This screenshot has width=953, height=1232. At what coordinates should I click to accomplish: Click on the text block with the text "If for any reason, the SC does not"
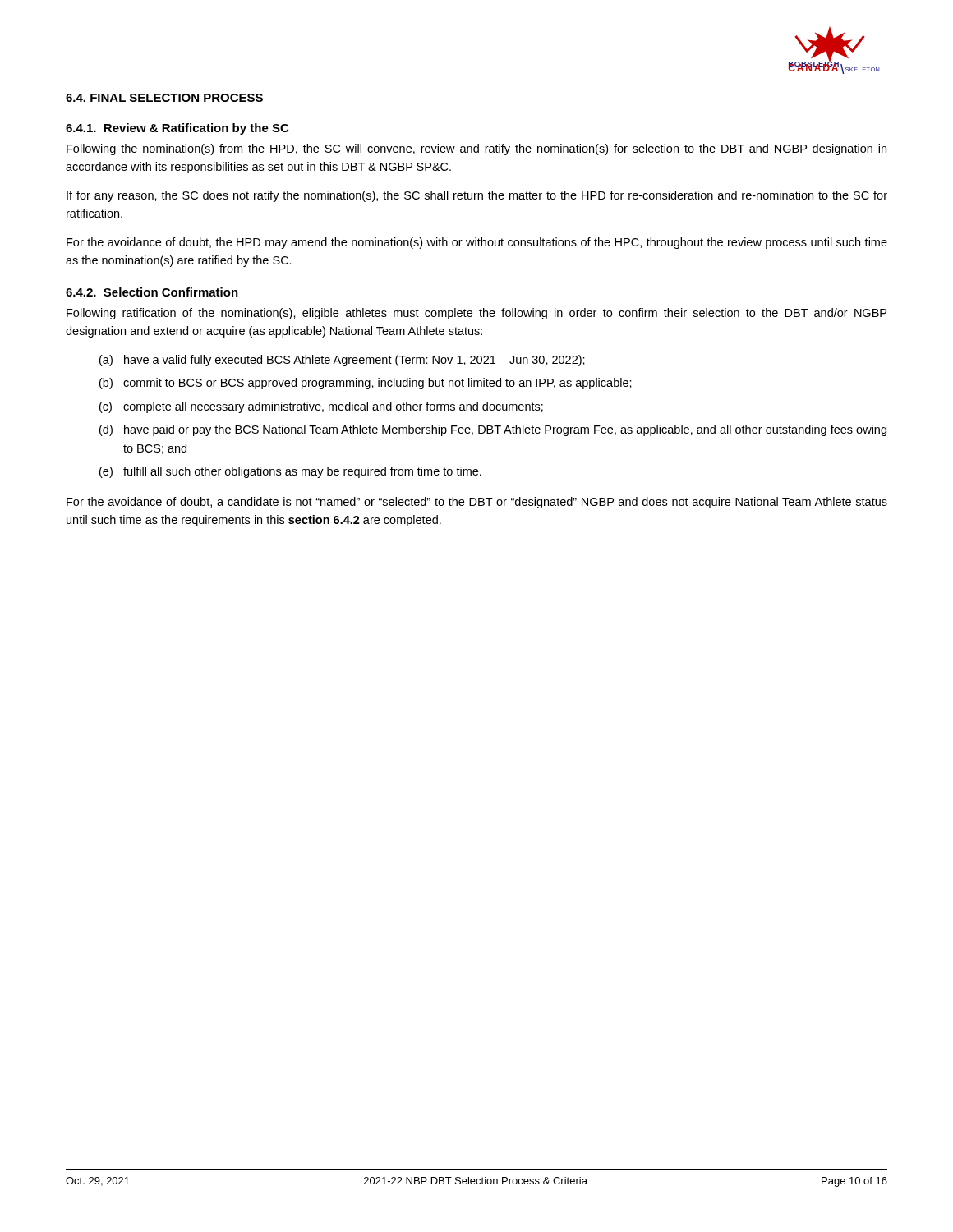point(476,205)
